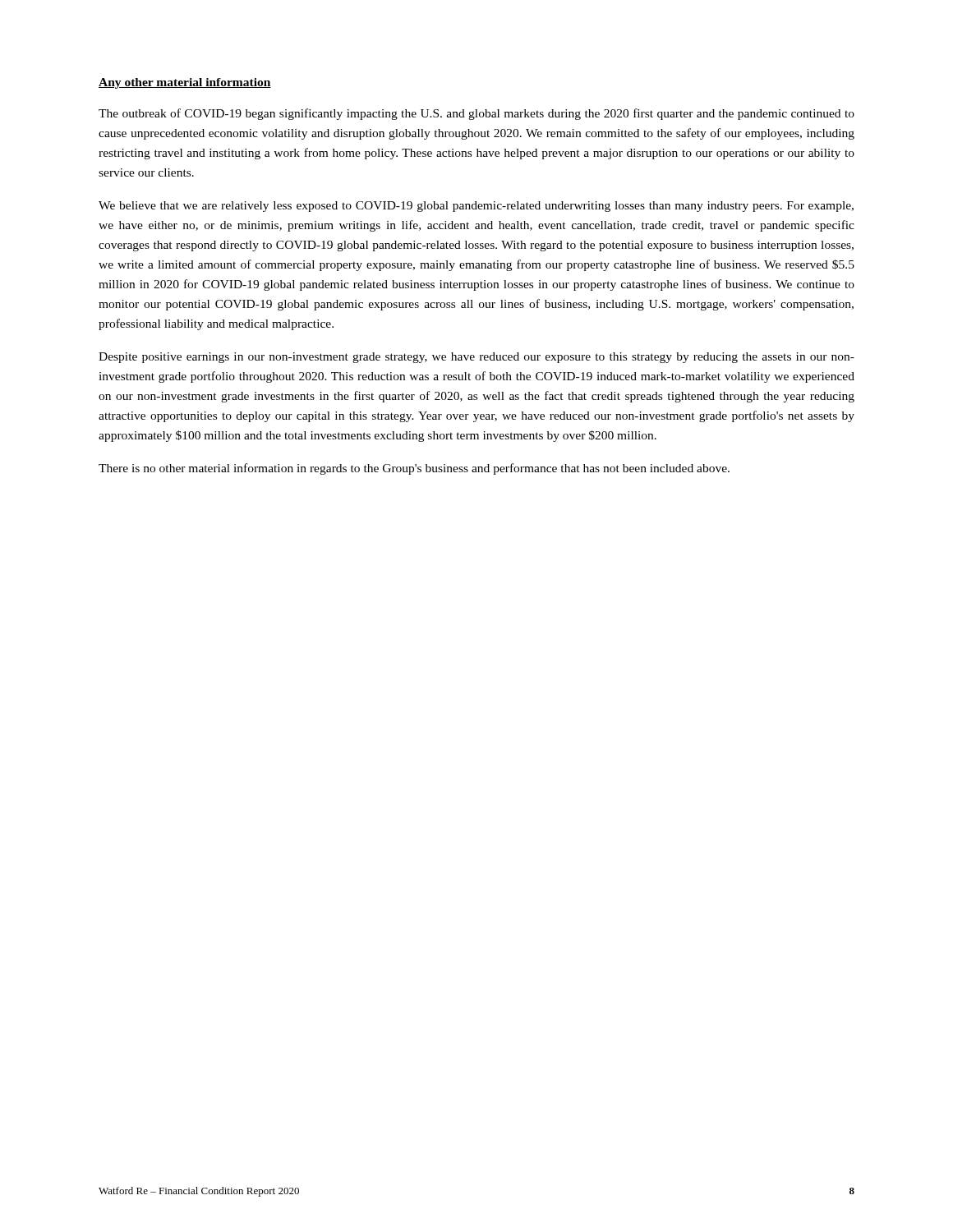953x1232 pixels.
Task: Point to the region starting "Any other material information"
Action: (185, 82)
